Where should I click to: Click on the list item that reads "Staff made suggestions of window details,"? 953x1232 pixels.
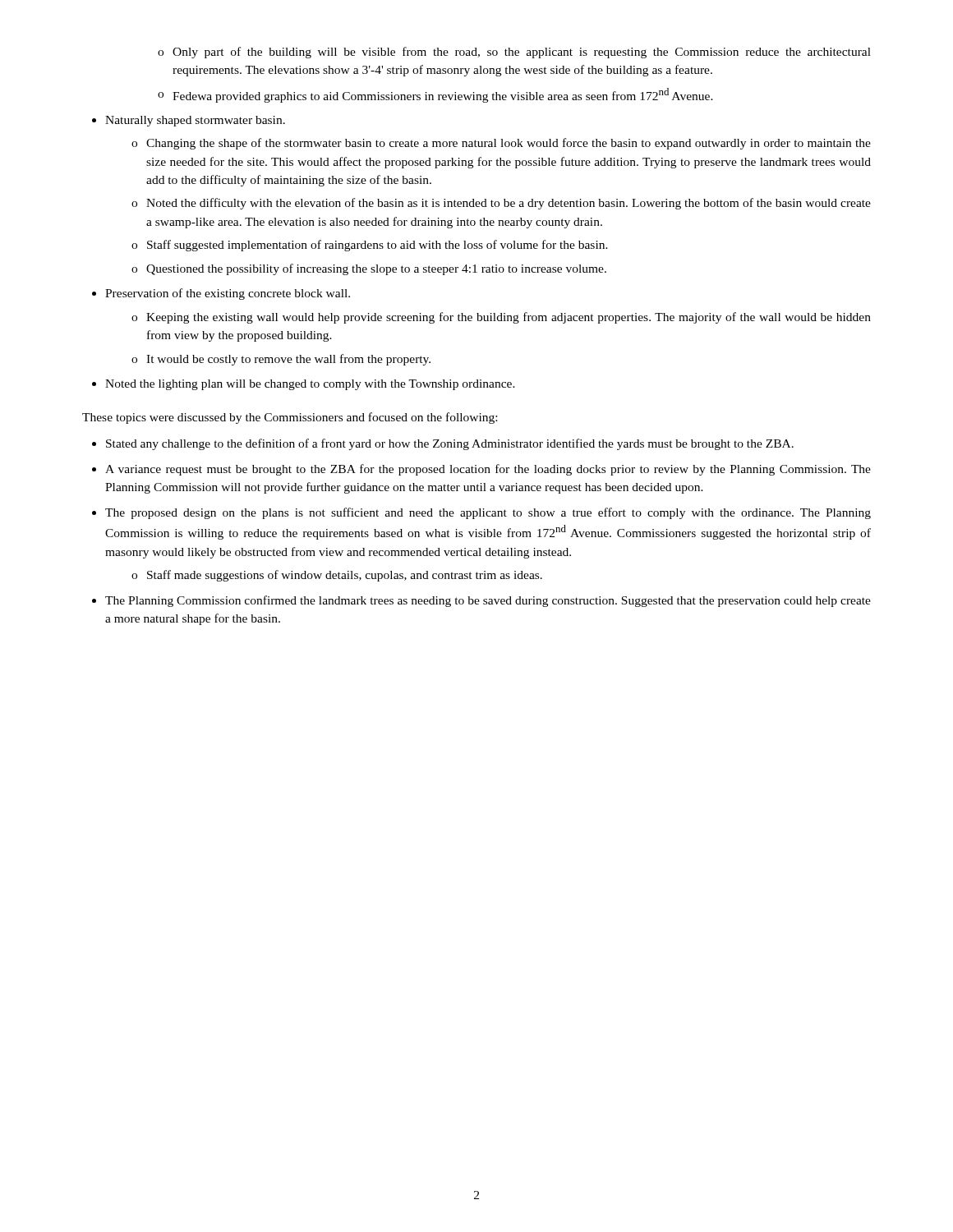(x=345, y=575)
